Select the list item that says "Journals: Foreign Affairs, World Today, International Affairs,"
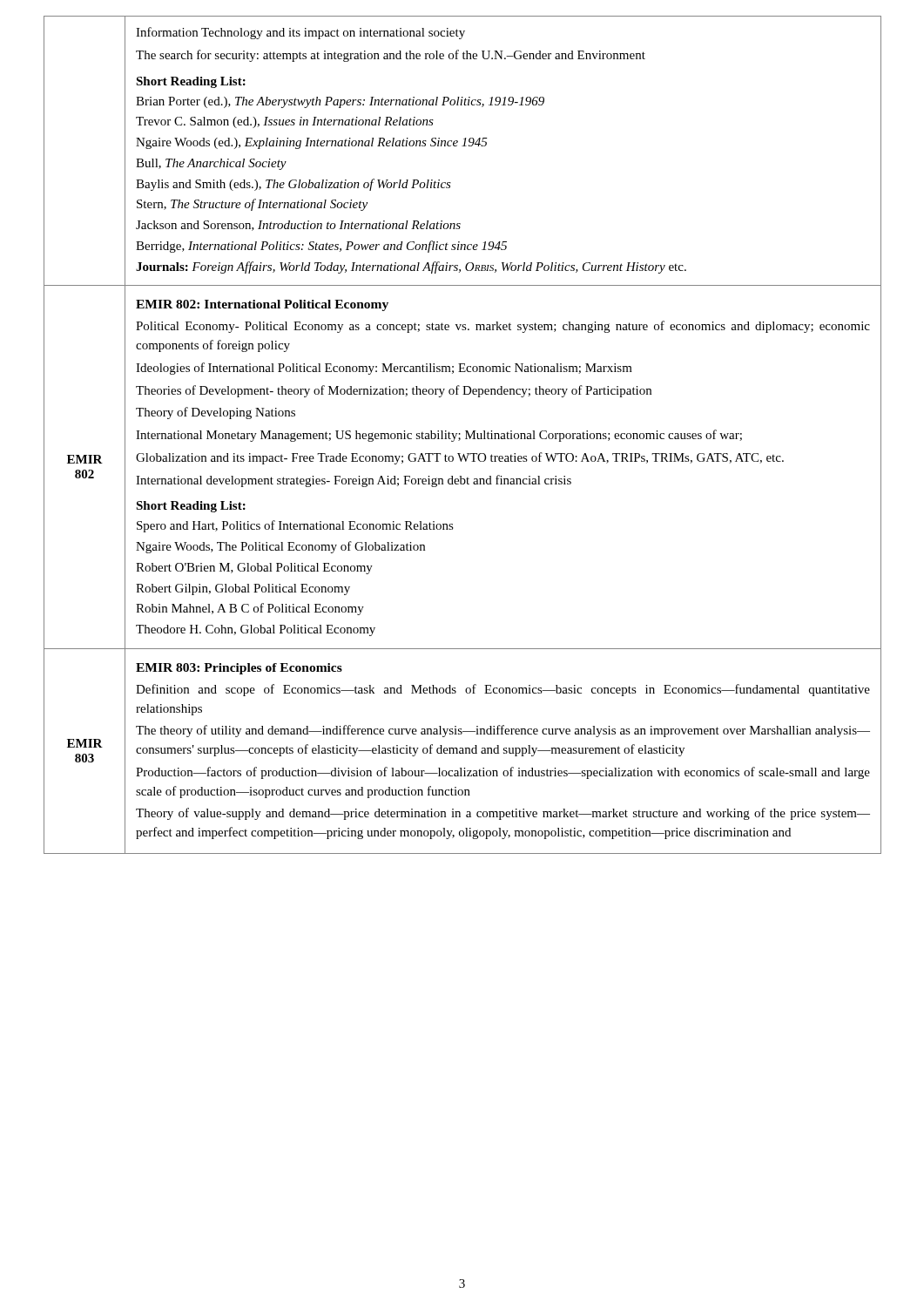Screen dimensions: 1307x924 (x=503, y=267)
